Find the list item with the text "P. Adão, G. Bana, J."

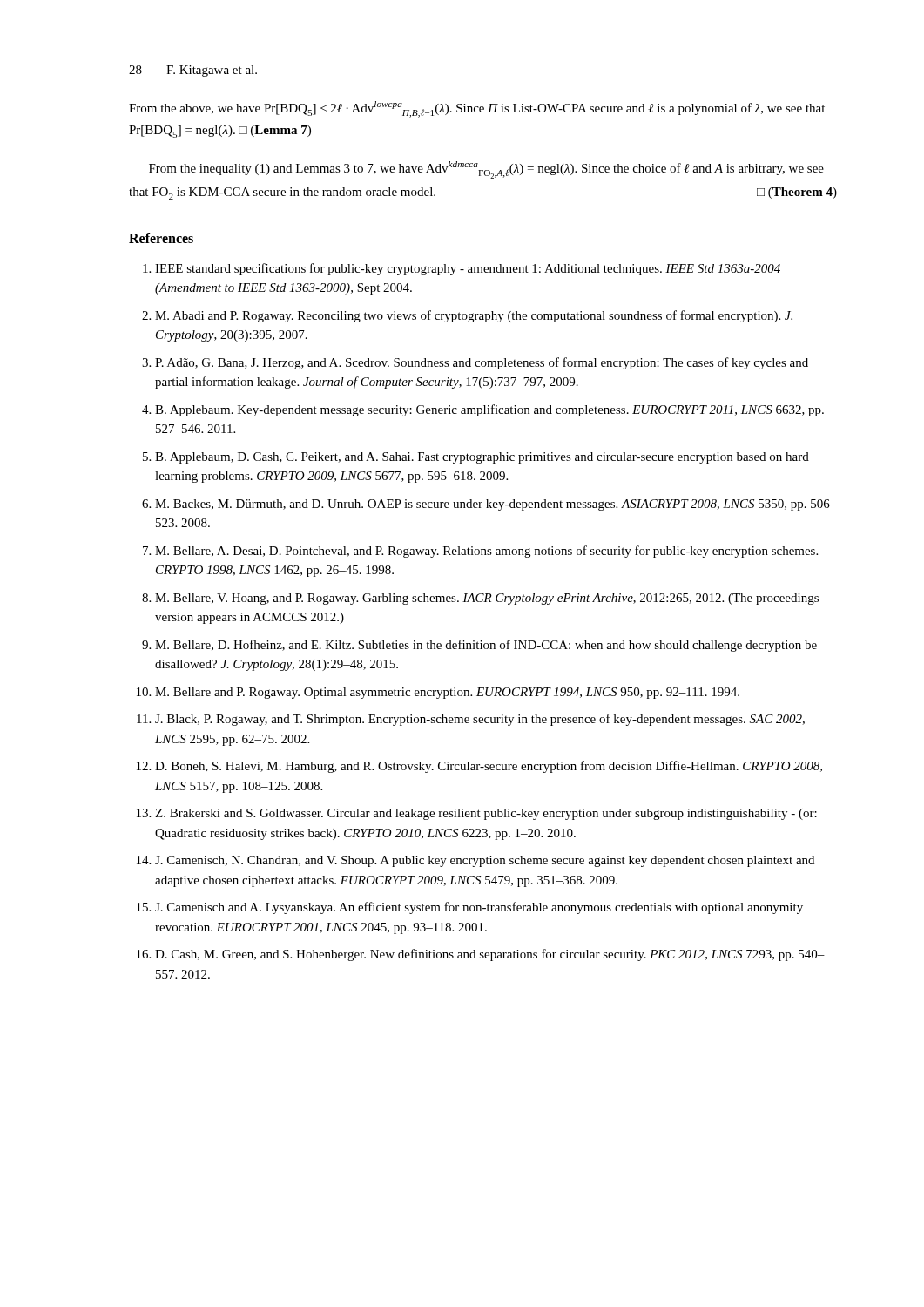coord(496,372)
